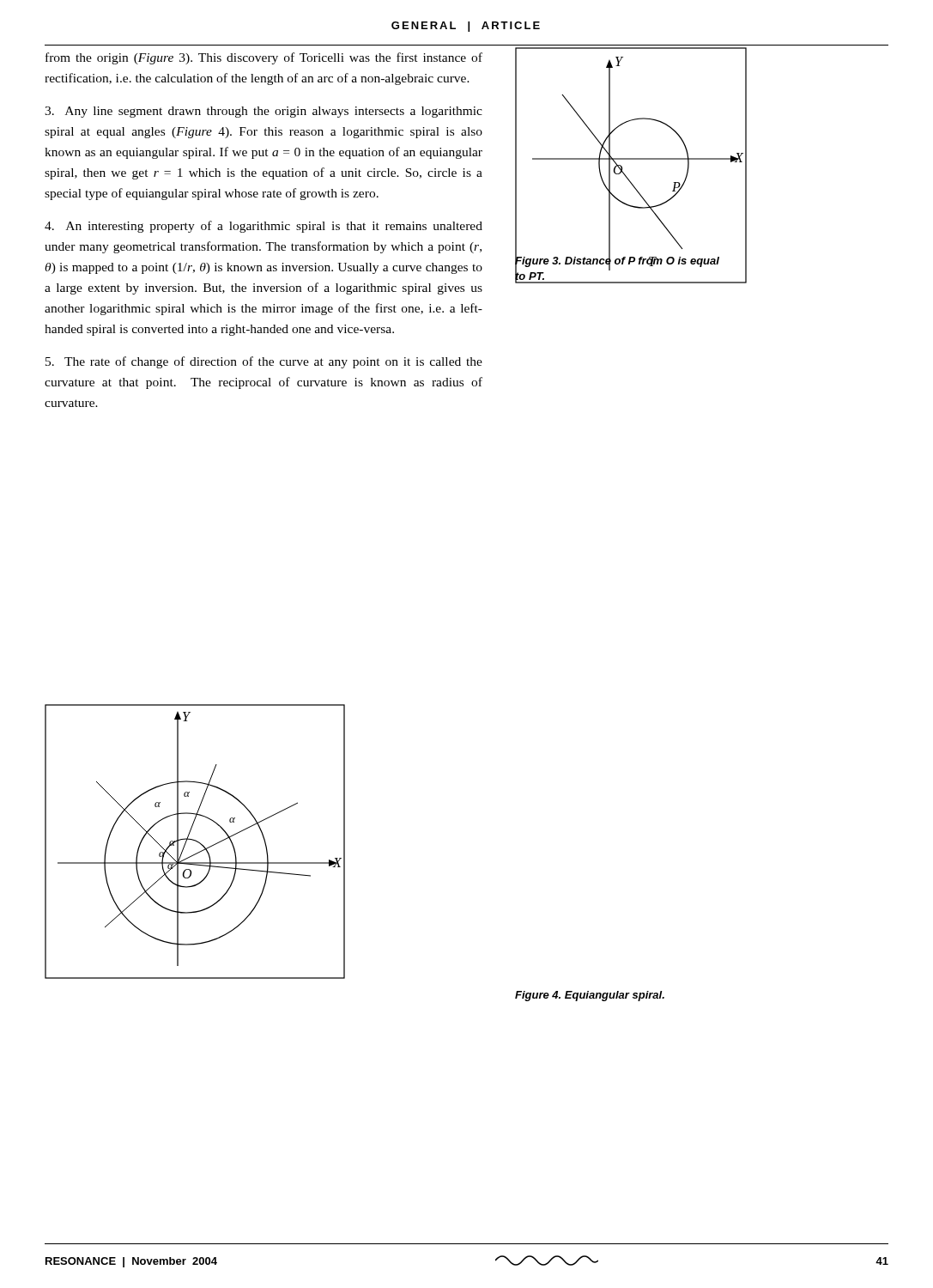The width and height of the screenshot is (933, 1288).
Task: Point to the block starting "Figure 4. Equiangular spiral."
Action: tap(590, 995)
